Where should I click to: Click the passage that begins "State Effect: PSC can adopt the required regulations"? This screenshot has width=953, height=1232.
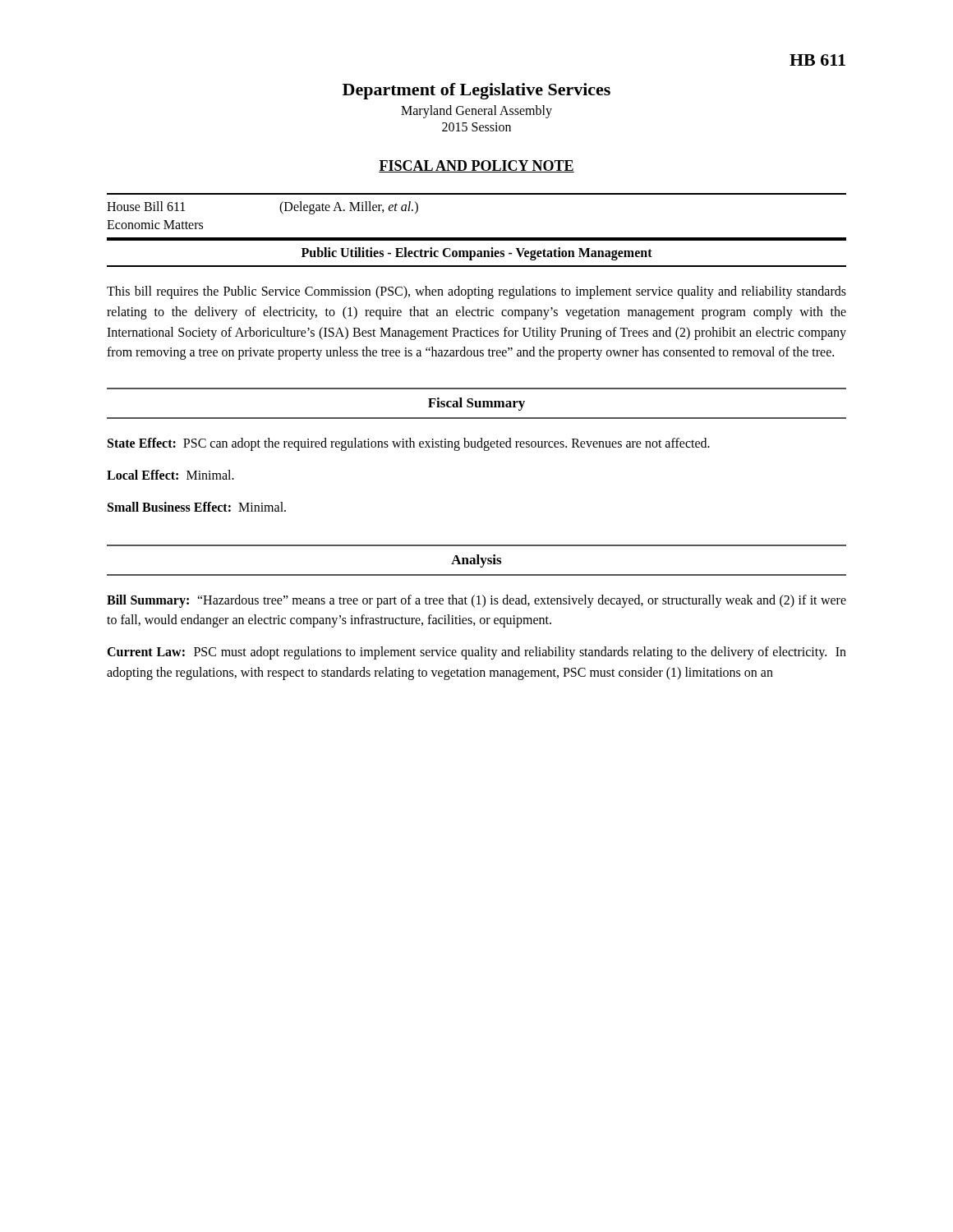click(x=409, y=443)
